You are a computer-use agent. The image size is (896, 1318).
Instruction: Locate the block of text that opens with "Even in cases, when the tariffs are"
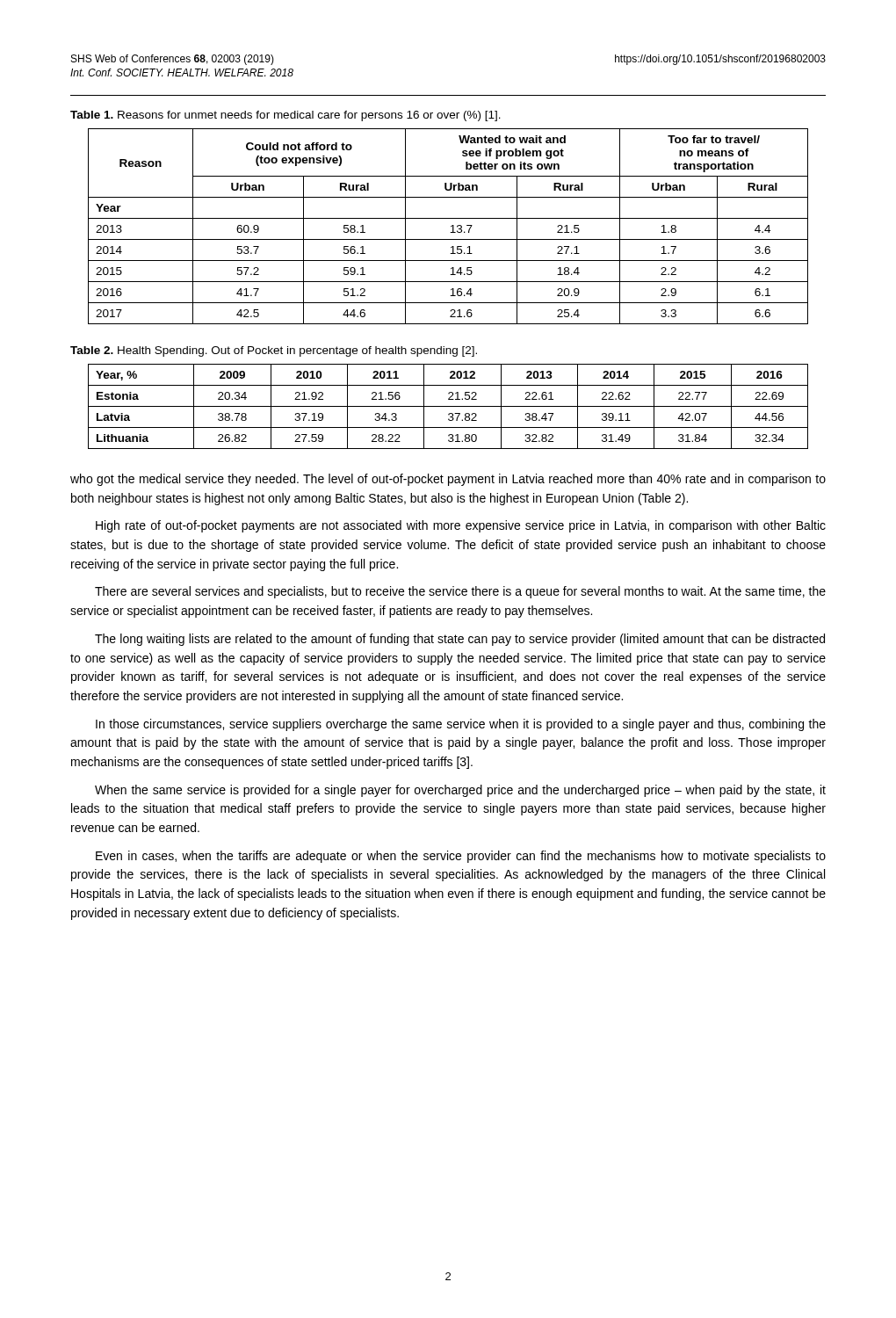(448, 884)
